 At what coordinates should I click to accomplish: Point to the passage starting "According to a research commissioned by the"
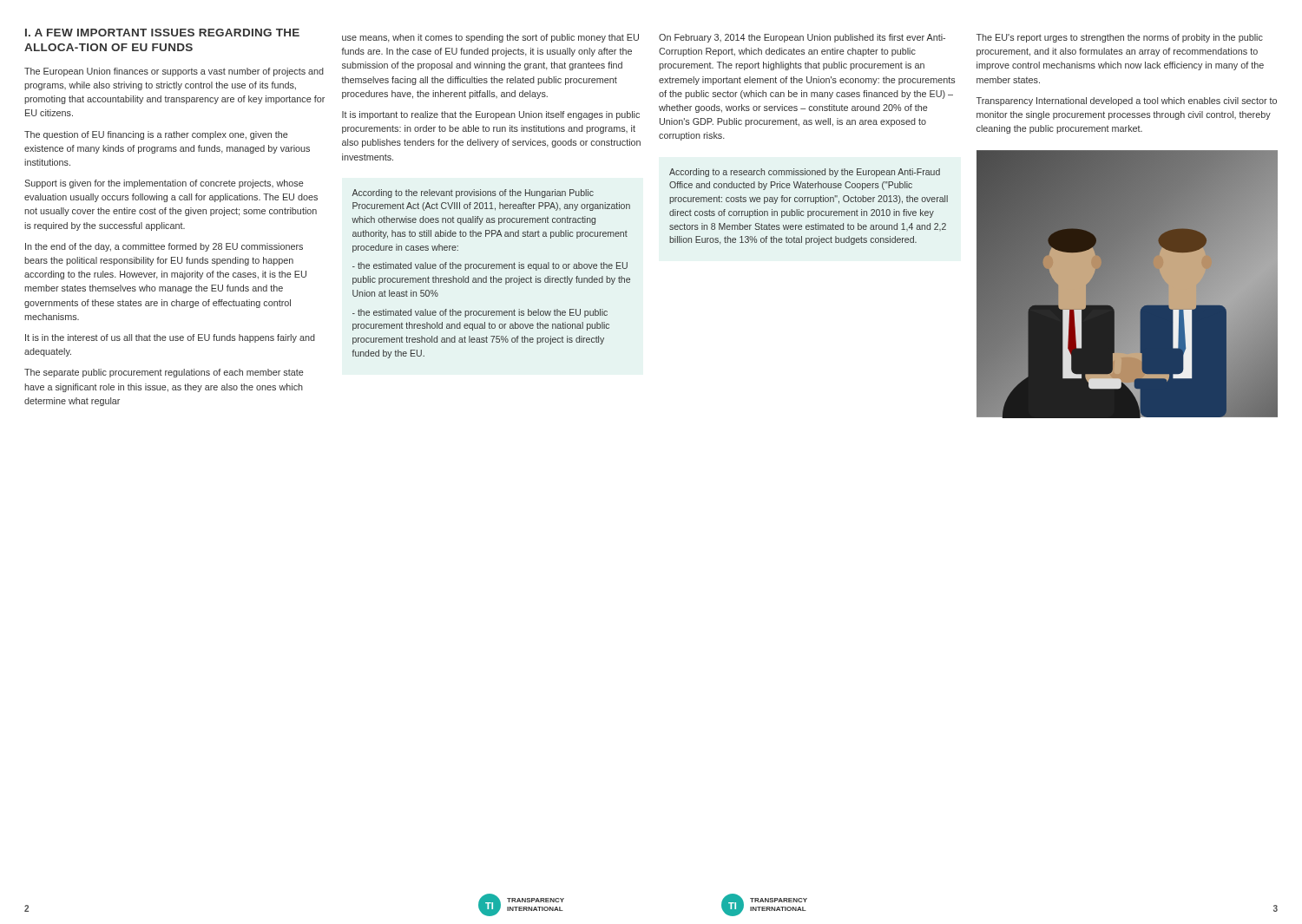click(x=810, y=206)
